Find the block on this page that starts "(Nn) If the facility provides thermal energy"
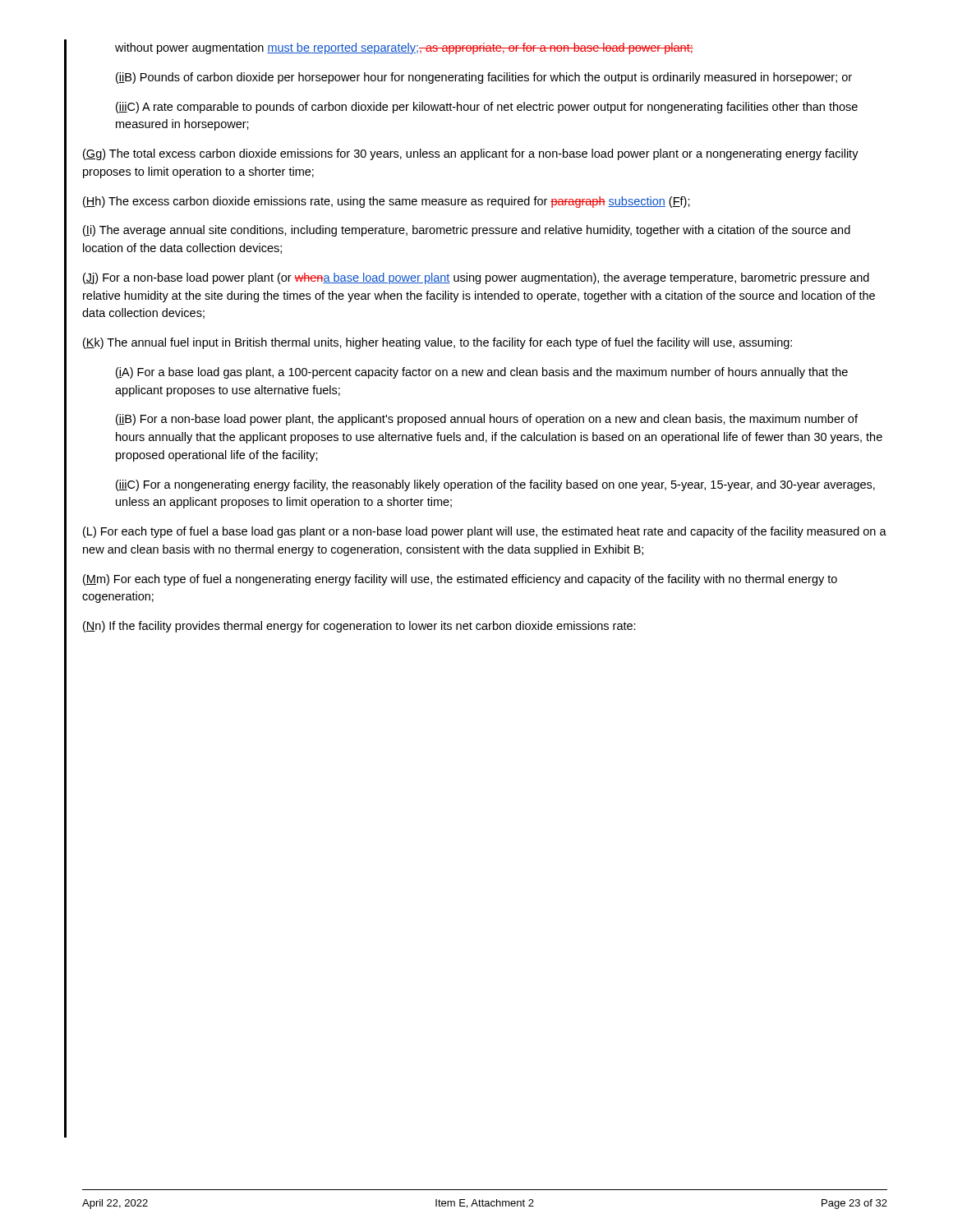Screen dimensions: 1232x953 tap(359, 626)
